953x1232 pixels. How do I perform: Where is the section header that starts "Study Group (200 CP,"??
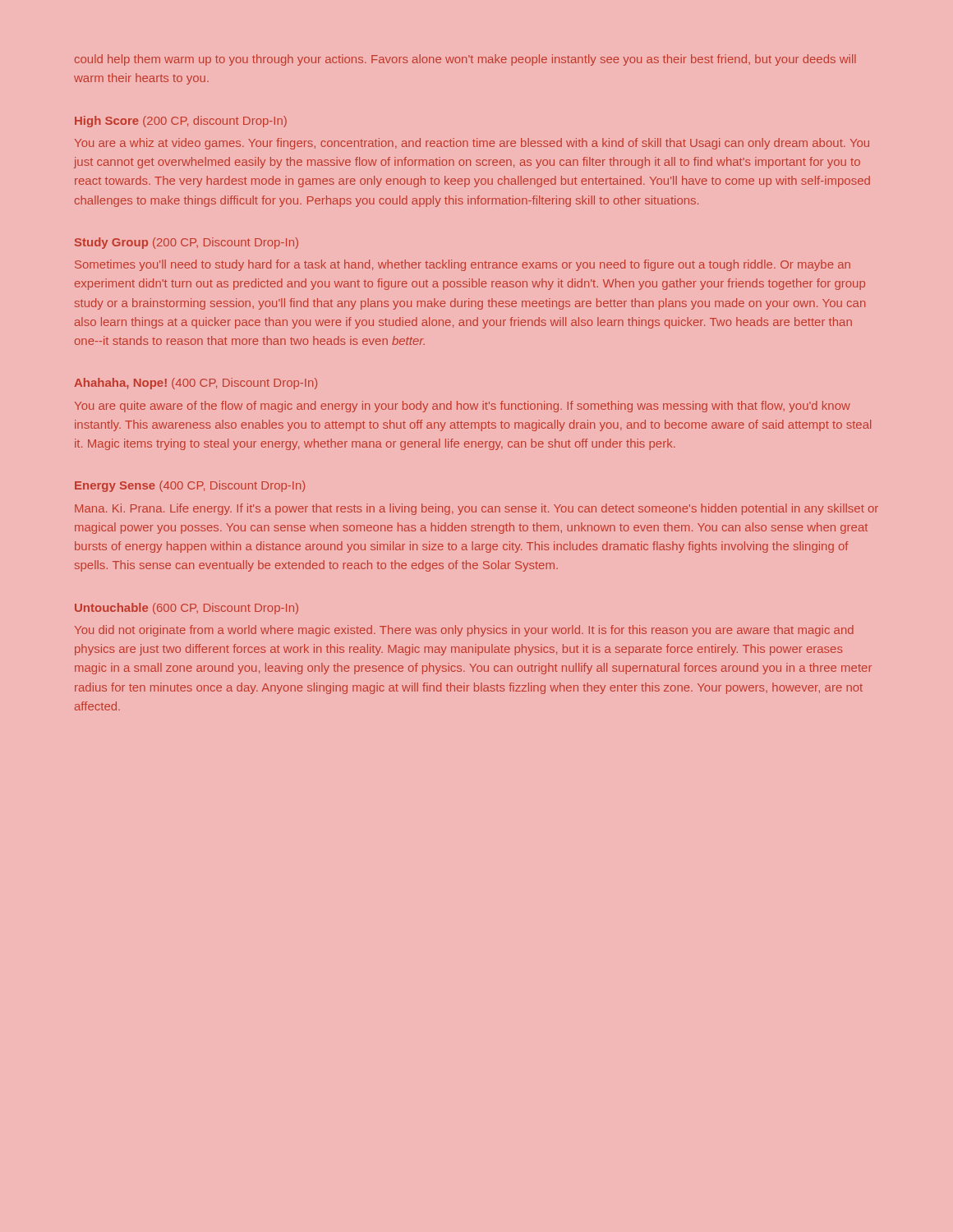[187, 242]
